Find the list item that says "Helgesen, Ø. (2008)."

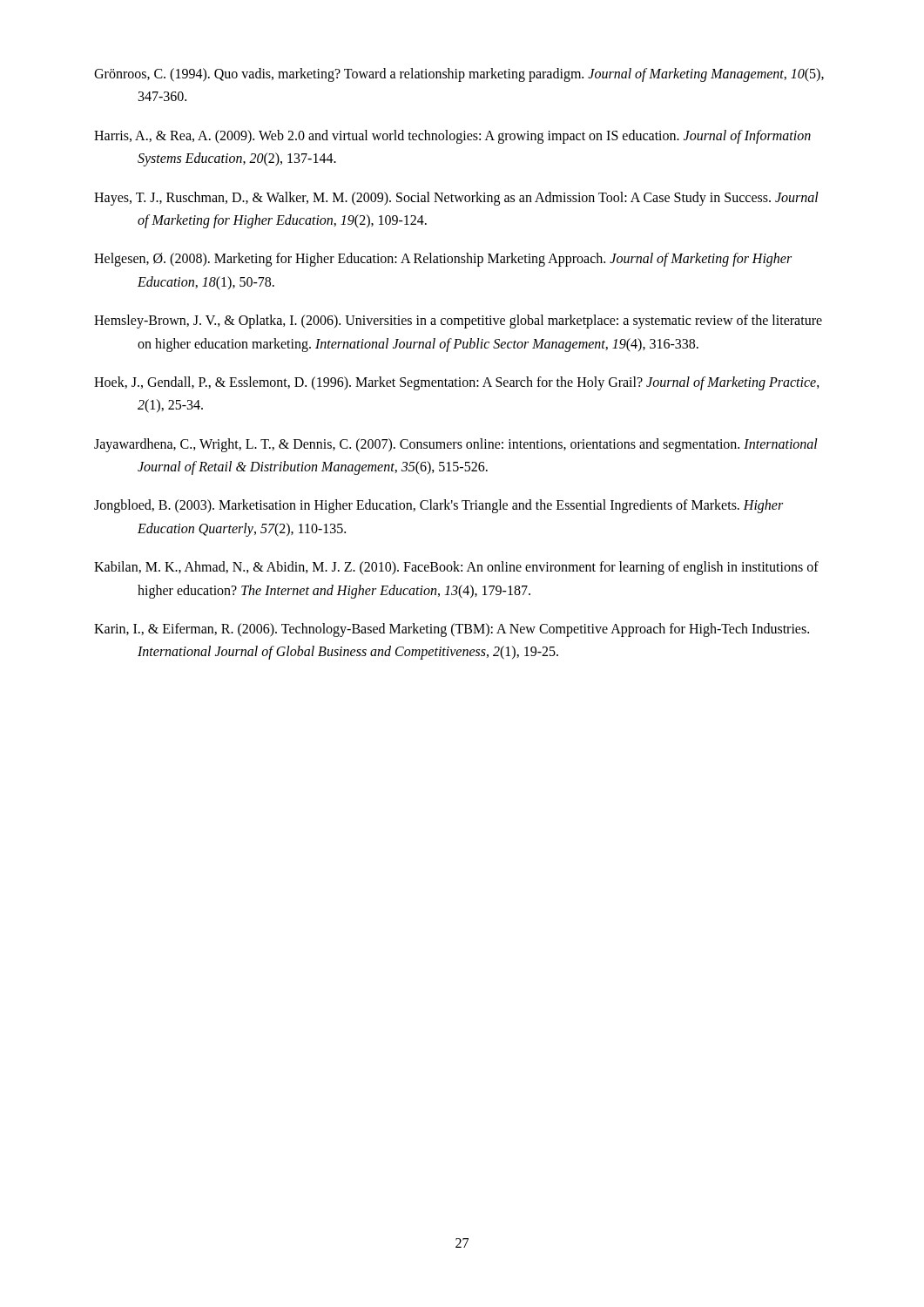[x=443, y=270]
